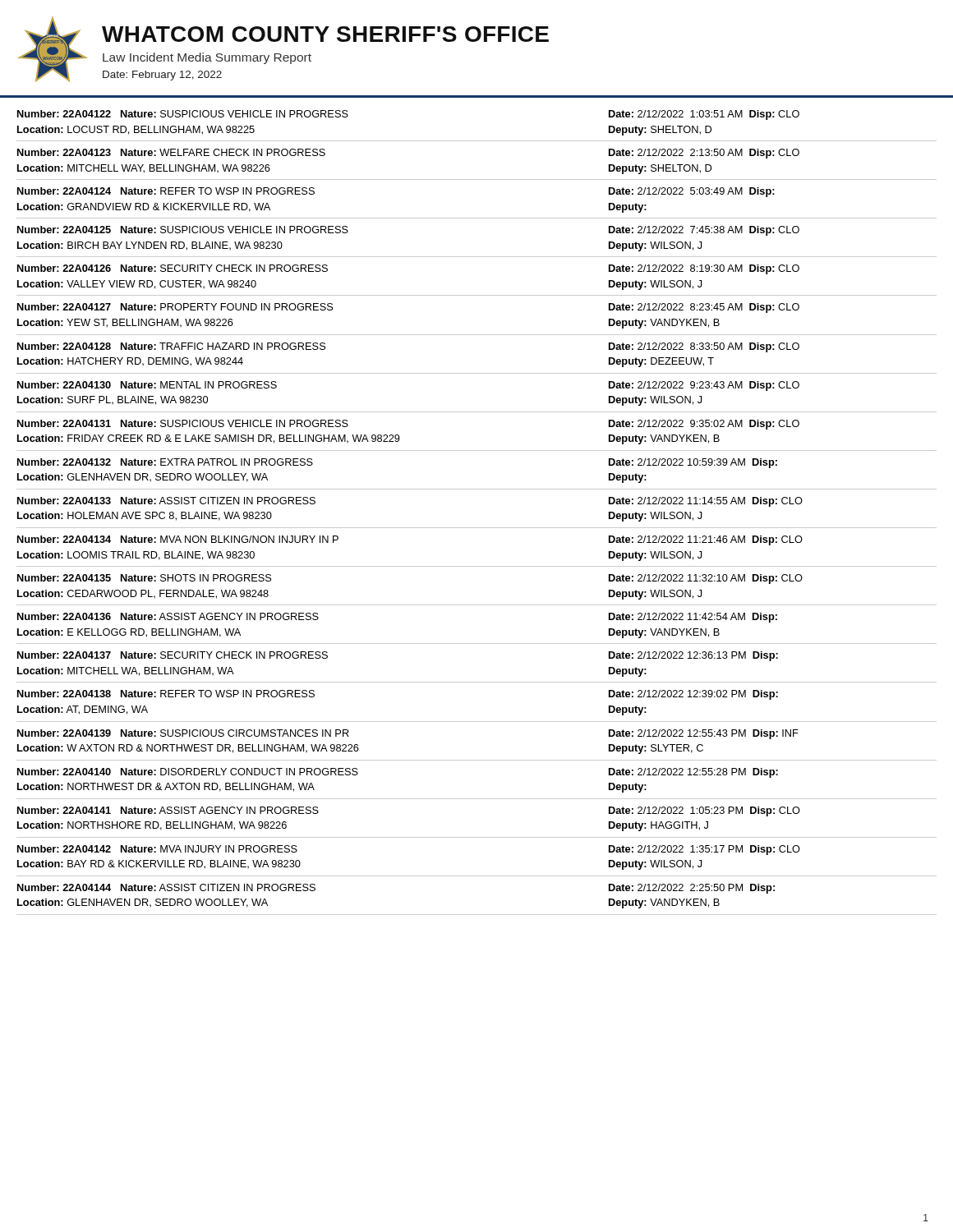Locate the block of text that opens with "Number: 22A04142 Nature: MVA"

155,851
